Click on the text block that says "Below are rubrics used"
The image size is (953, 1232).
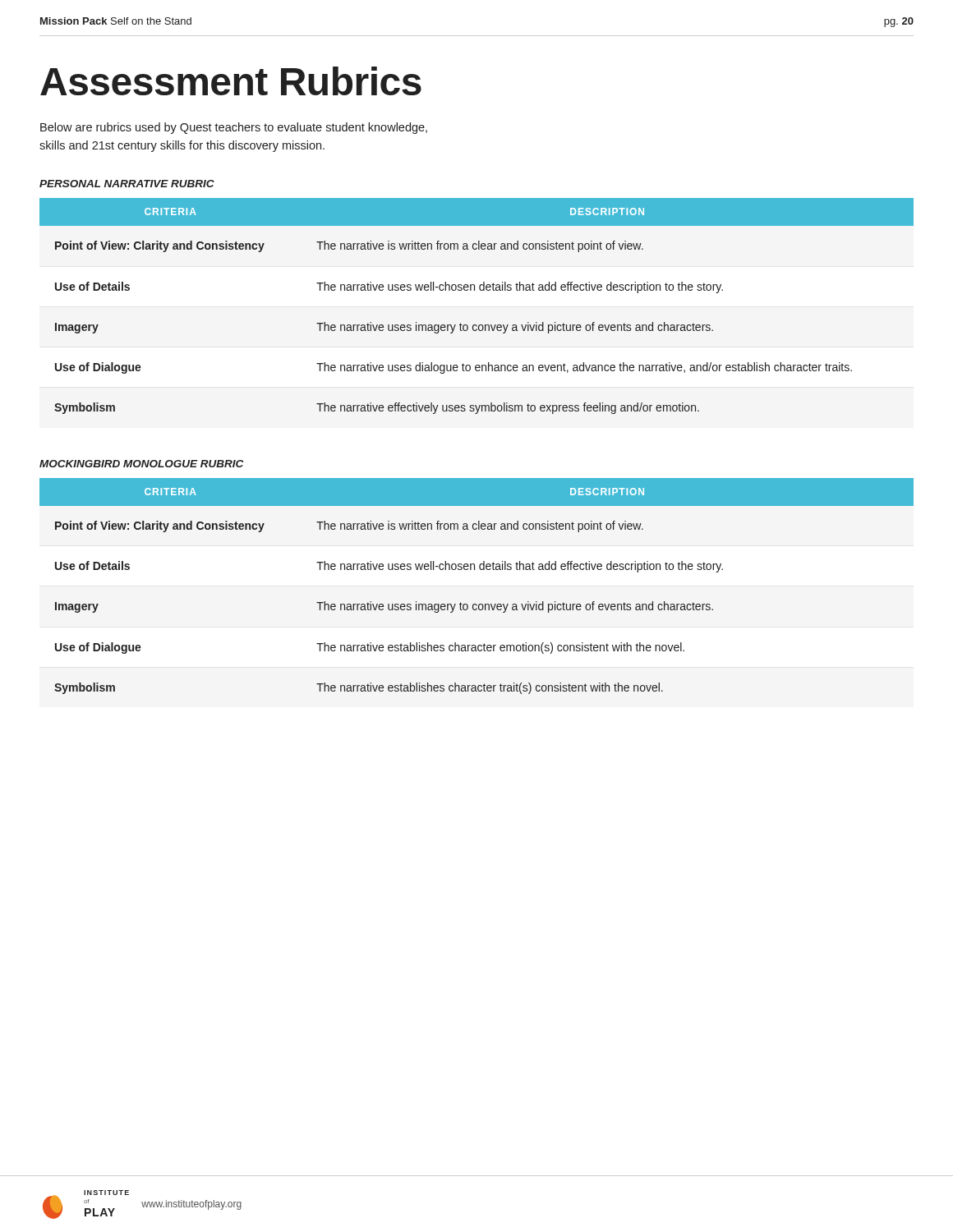point(234,136)
